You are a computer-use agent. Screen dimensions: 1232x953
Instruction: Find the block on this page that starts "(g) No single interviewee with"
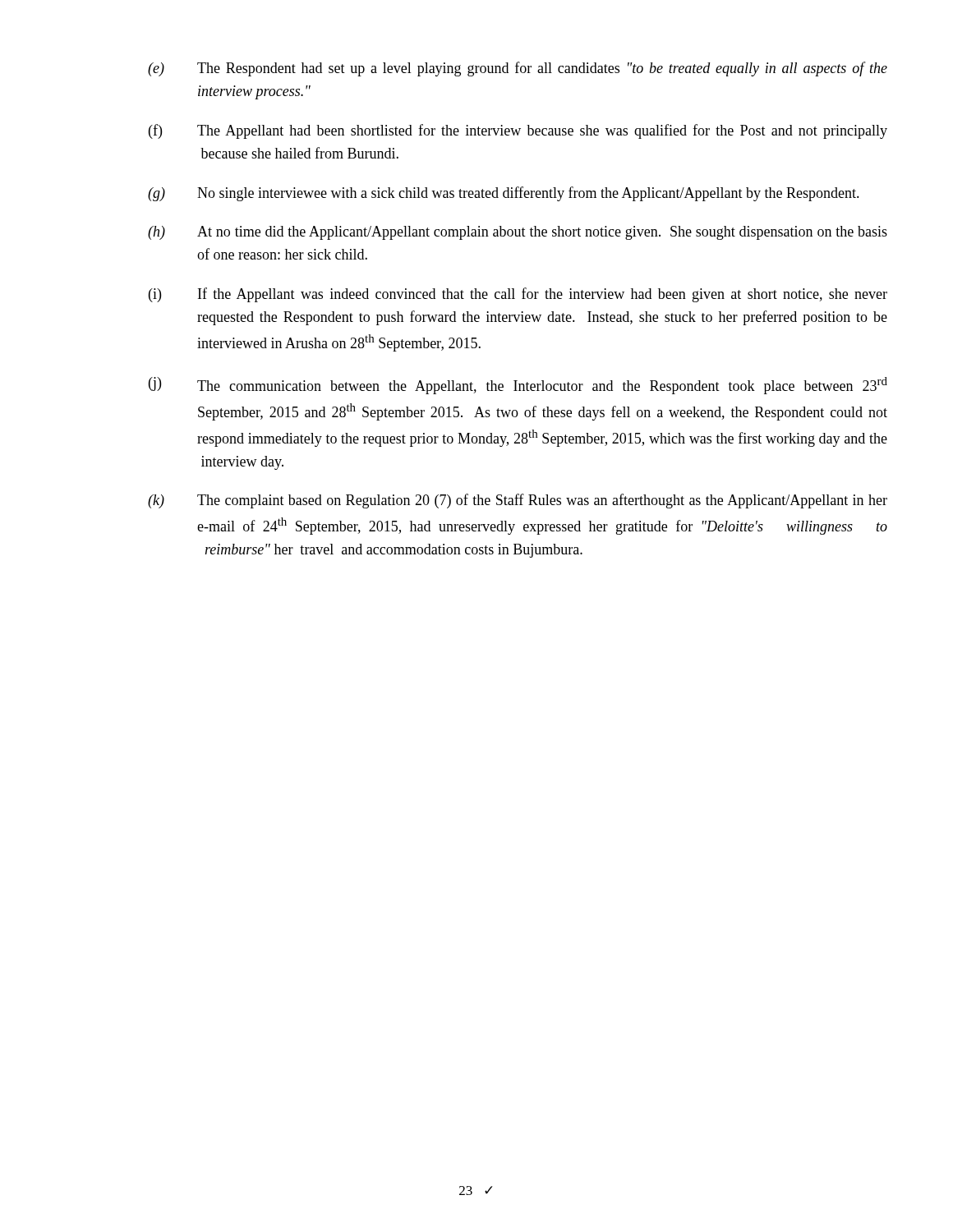tap(518, 193)
